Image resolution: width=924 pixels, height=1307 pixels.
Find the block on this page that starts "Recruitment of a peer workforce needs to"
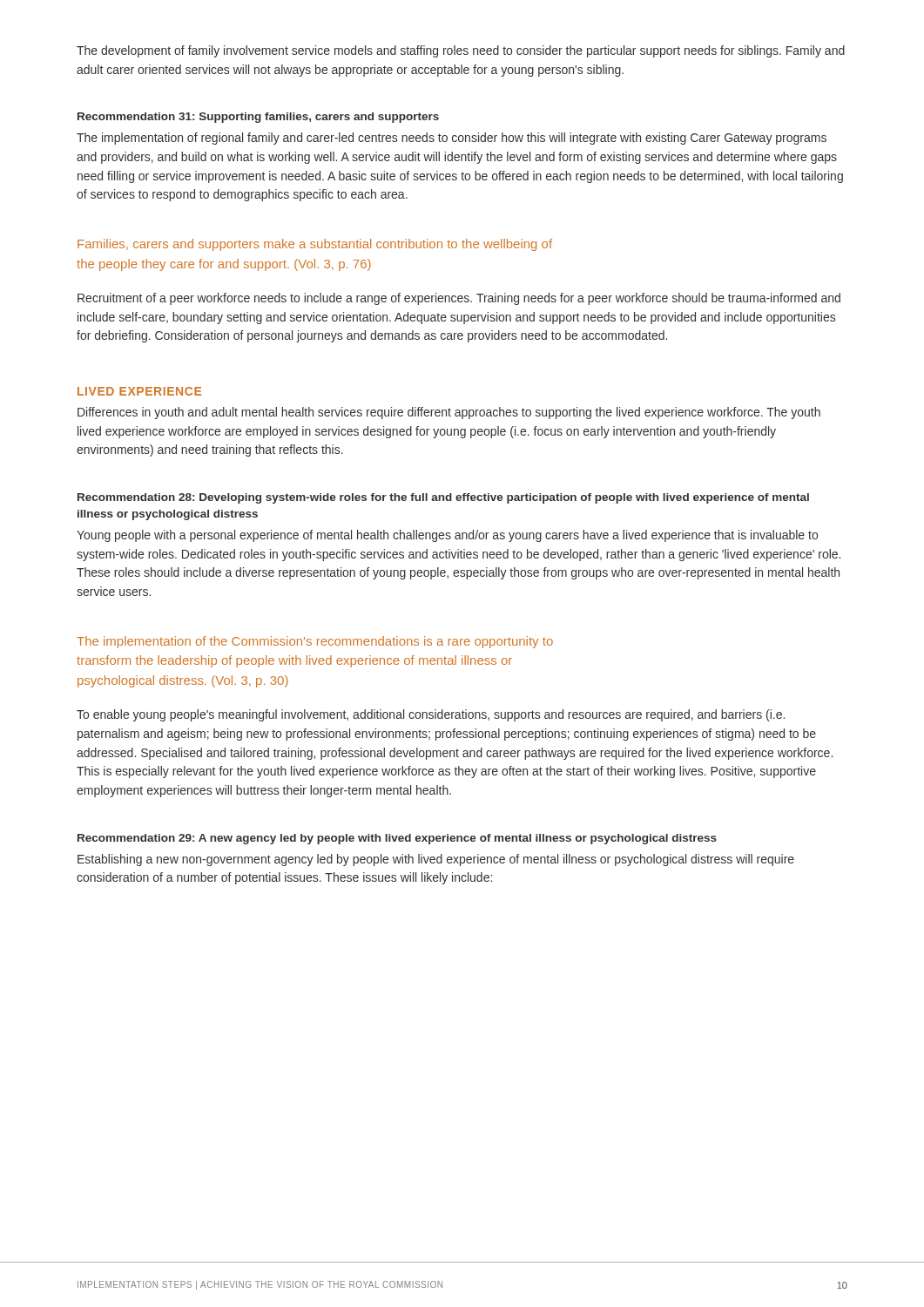tap(459, 317)
